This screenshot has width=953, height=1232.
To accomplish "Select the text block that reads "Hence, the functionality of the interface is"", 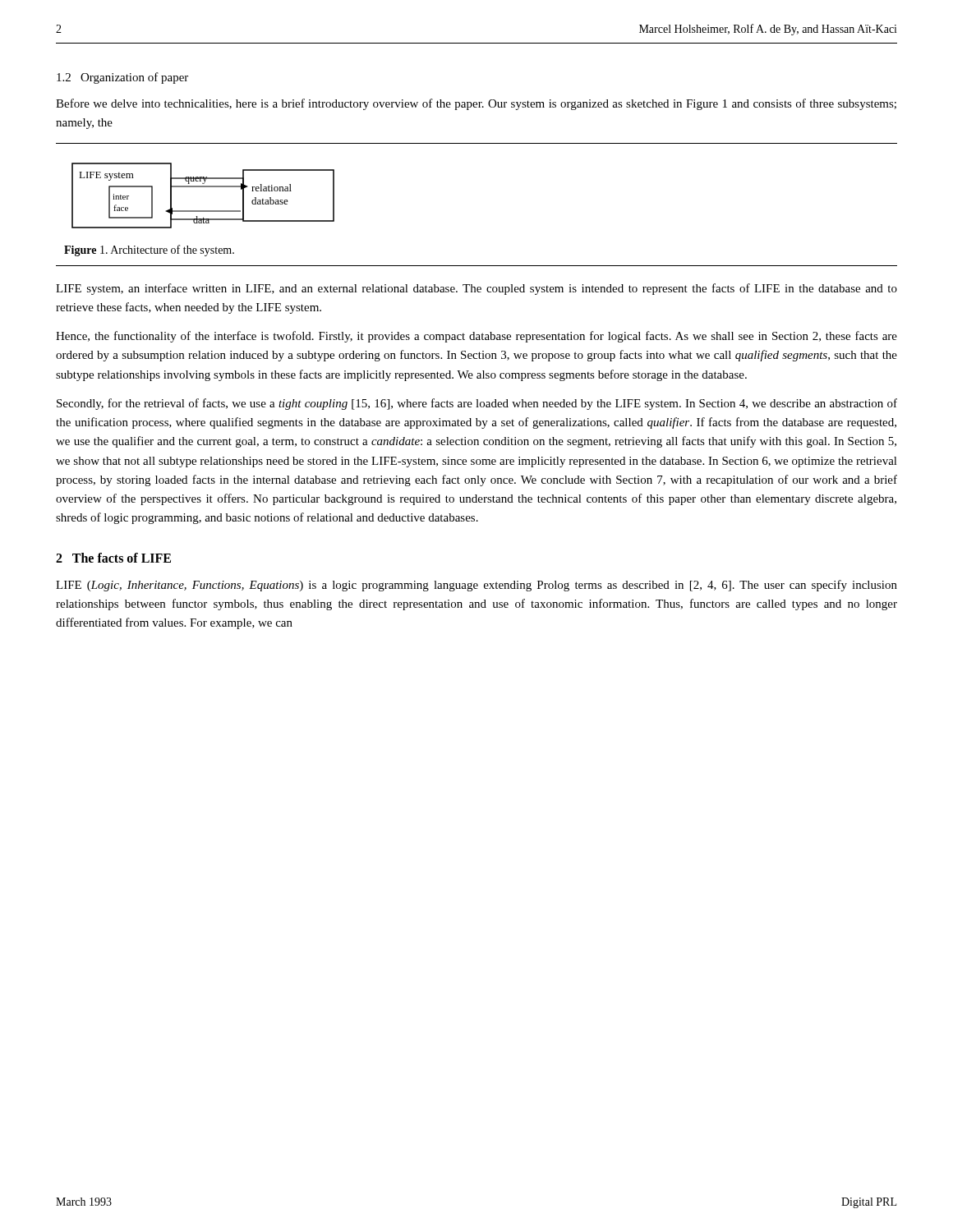I will click(476, 355).
